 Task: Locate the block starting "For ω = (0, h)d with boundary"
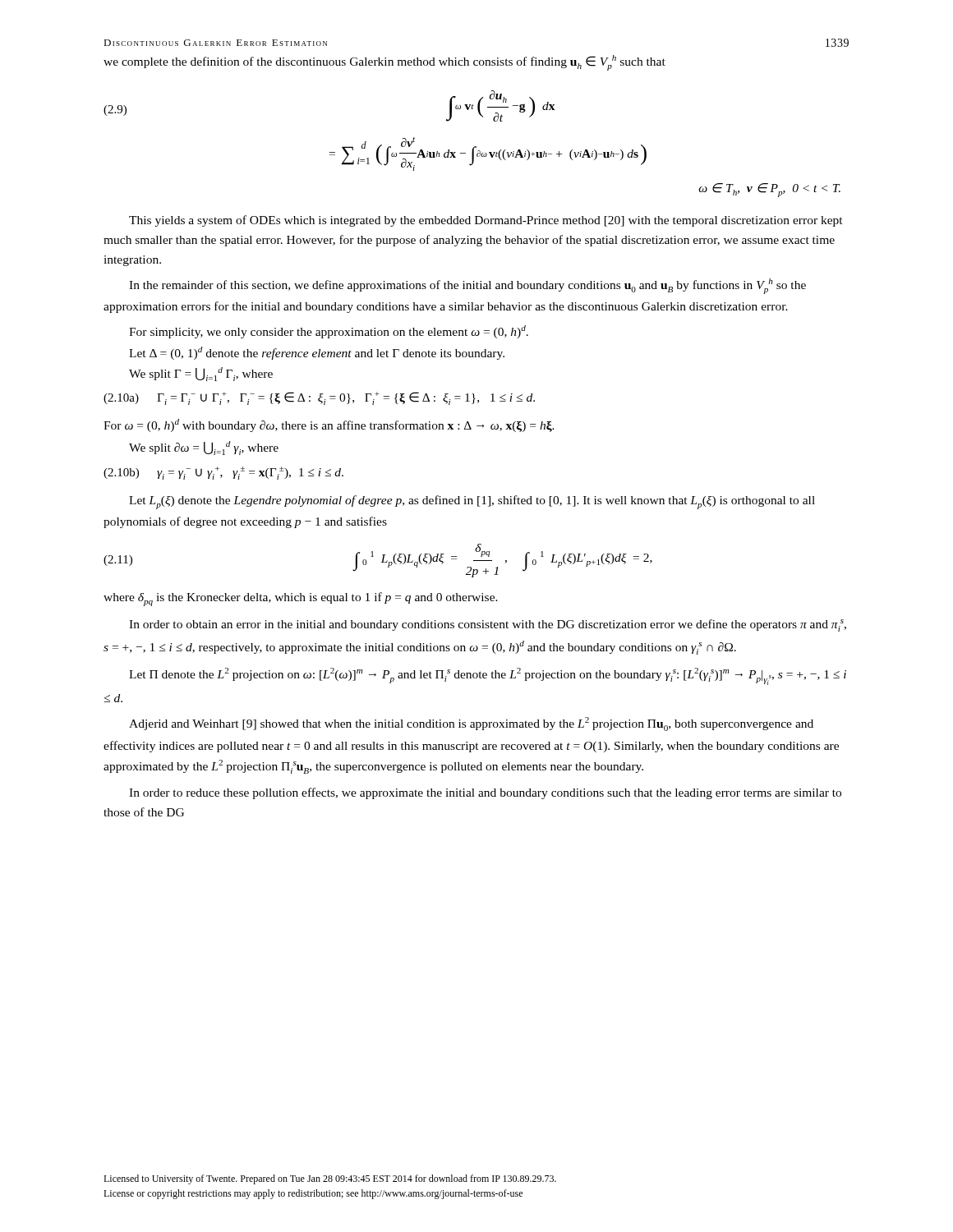(x=329, y=424)
